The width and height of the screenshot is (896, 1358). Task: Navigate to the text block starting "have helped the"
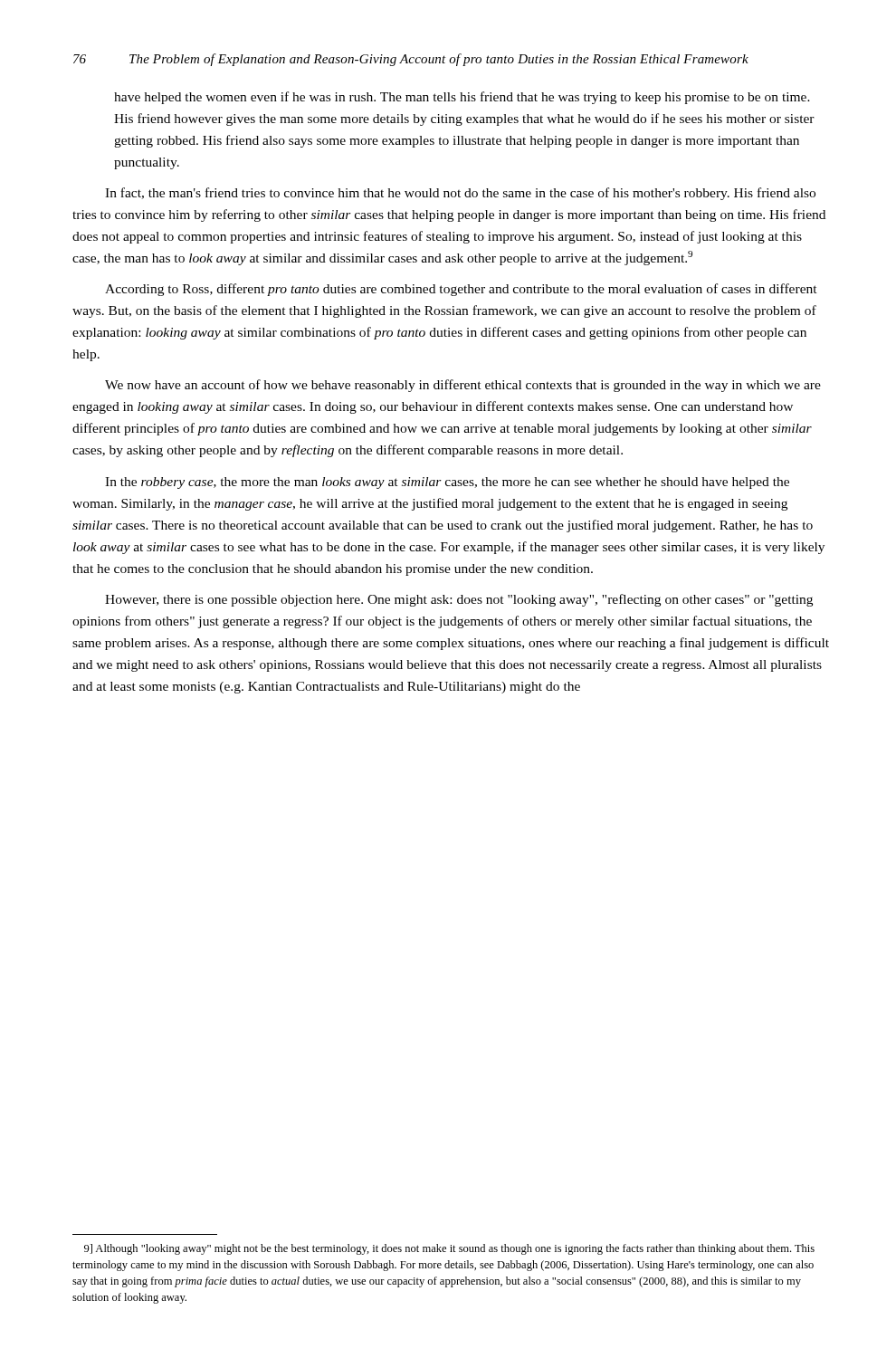click(472, 130)
